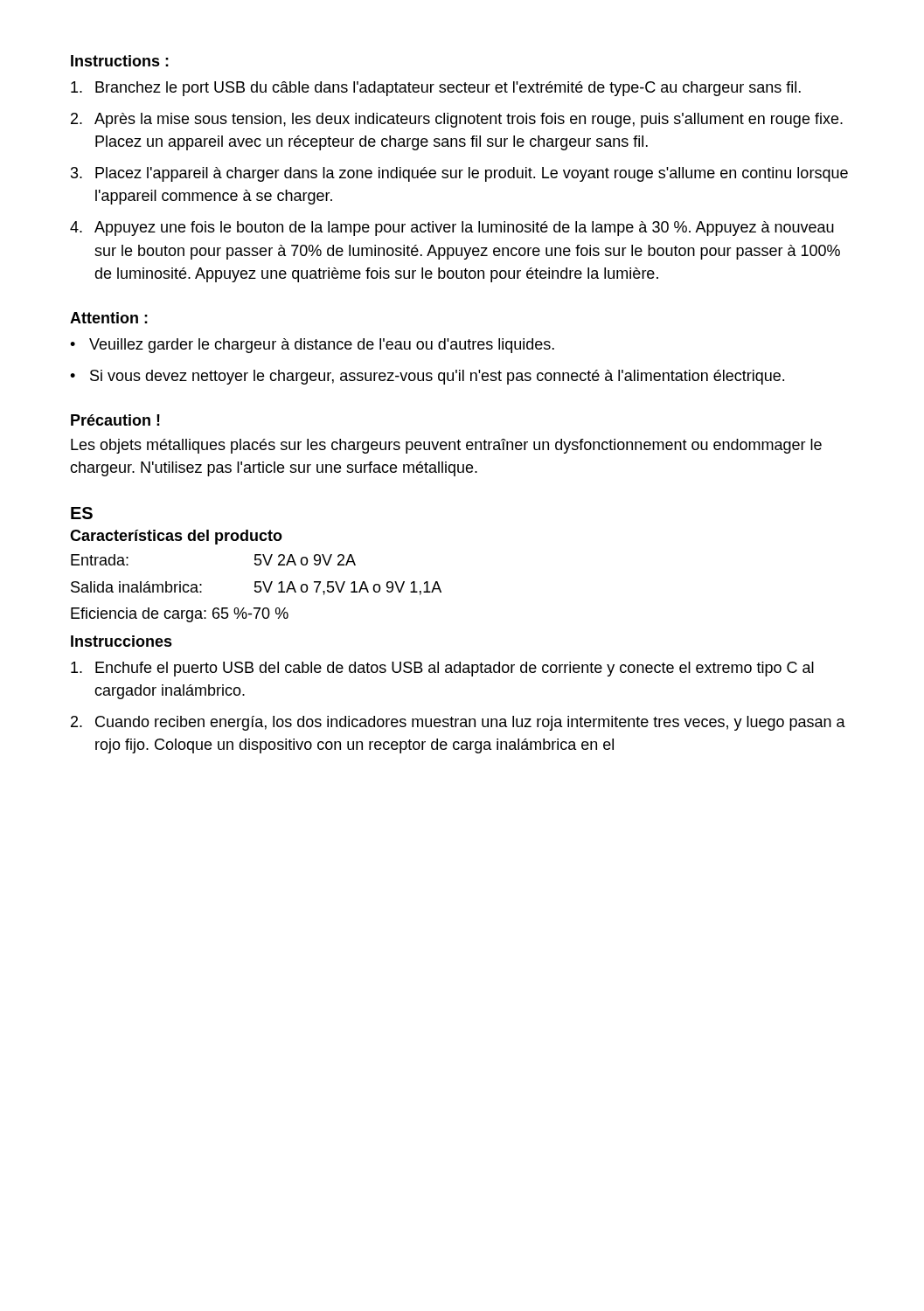Viewport: 924px width, 1311px height.
Task: Find the text starting "4. Appuyez une fois le"
Action: point(462,251)
